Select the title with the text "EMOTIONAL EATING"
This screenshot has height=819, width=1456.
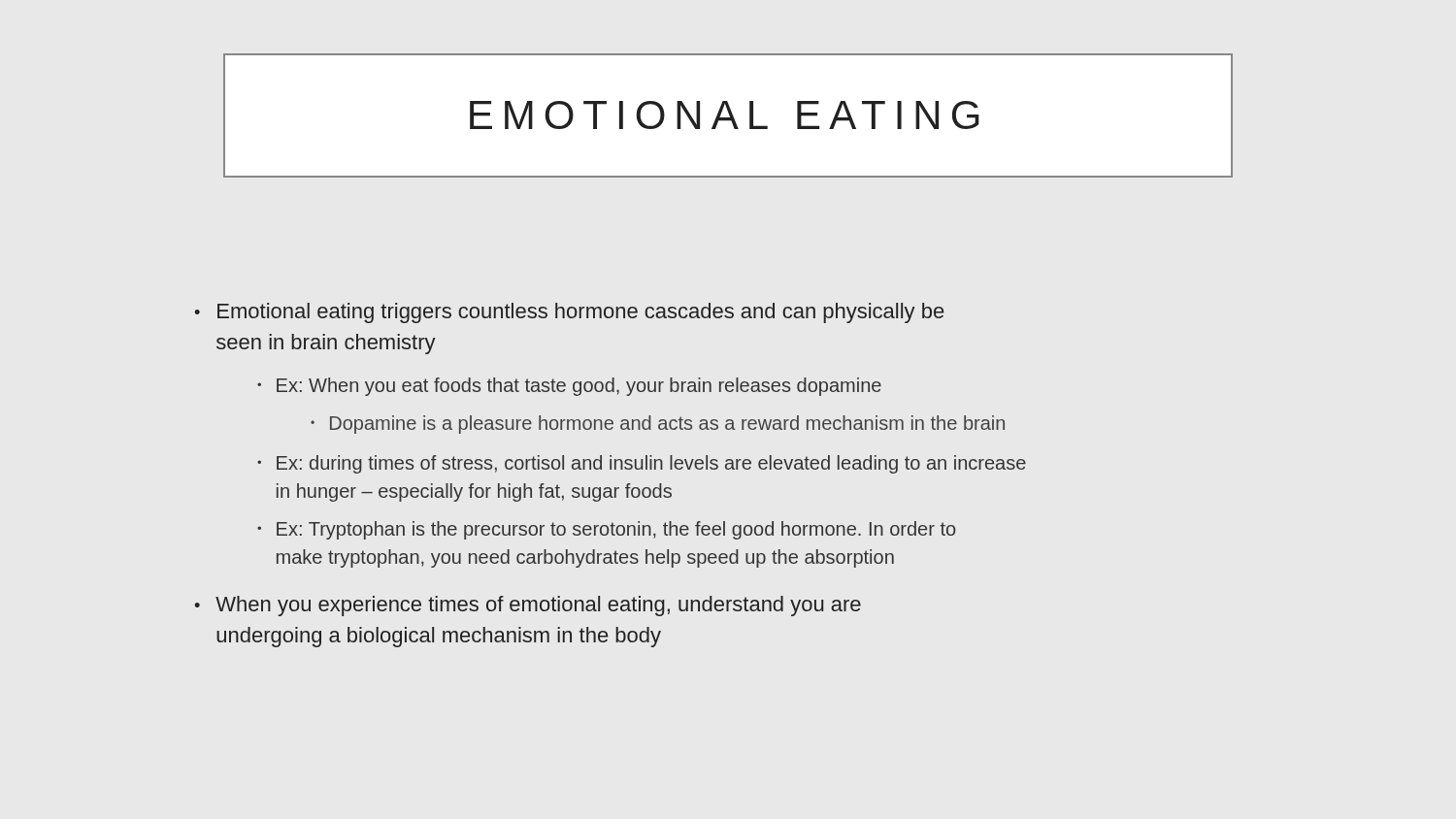[728, 115]
